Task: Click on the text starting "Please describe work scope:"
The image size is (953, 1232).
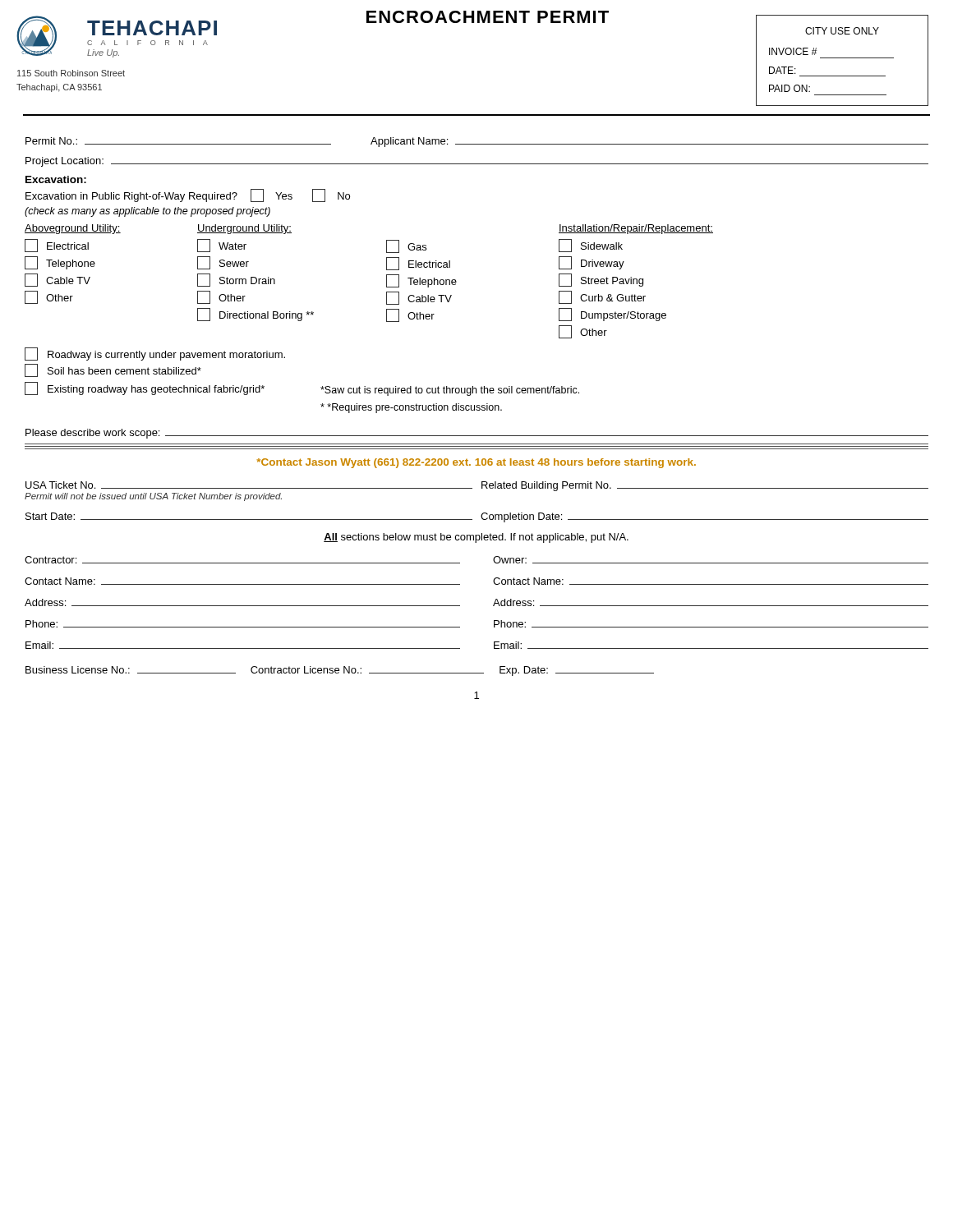Action: 476,431
